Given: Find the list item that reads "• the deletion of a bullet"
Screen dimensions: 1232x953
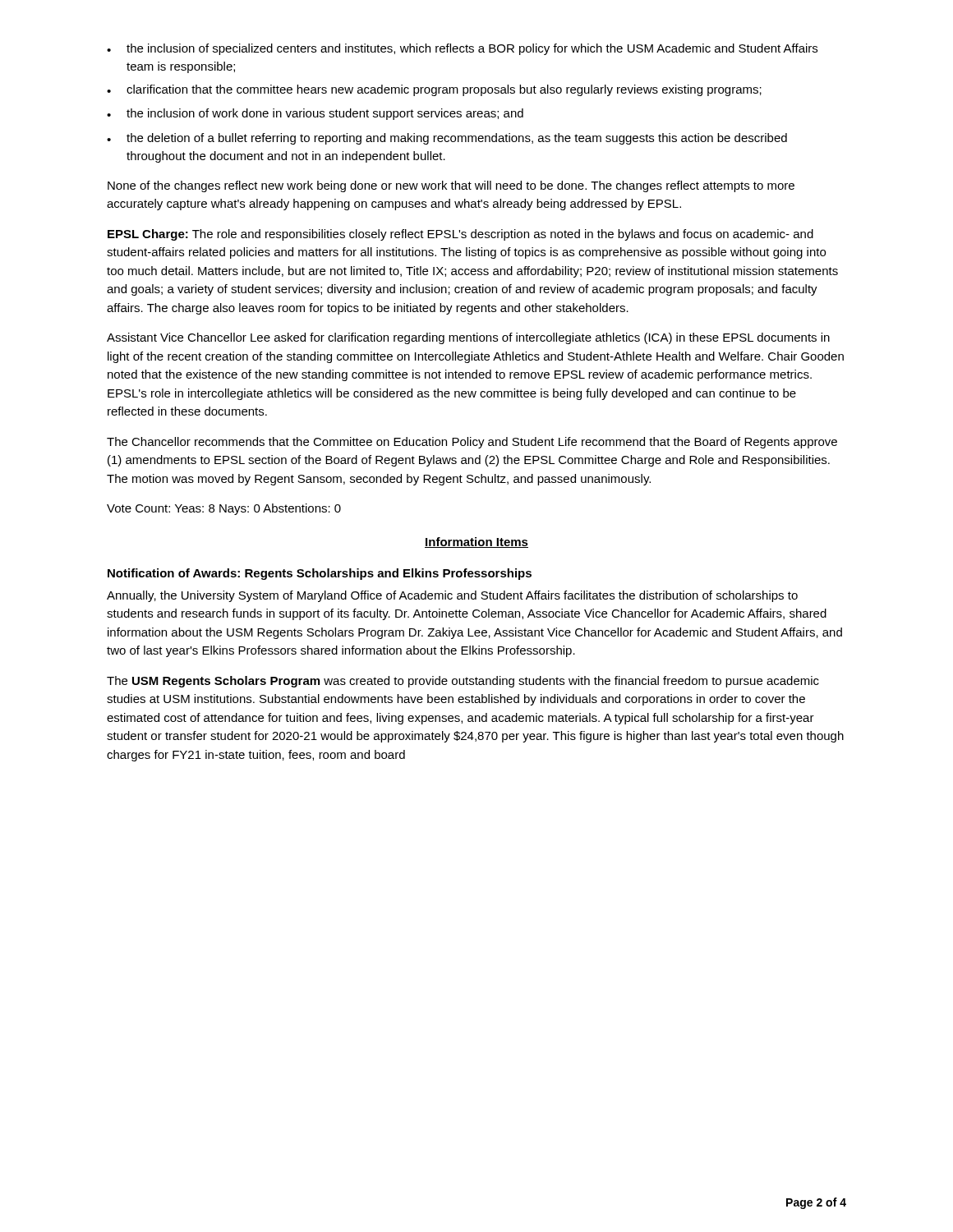Looking at the screenshot, I should (476, 147).
